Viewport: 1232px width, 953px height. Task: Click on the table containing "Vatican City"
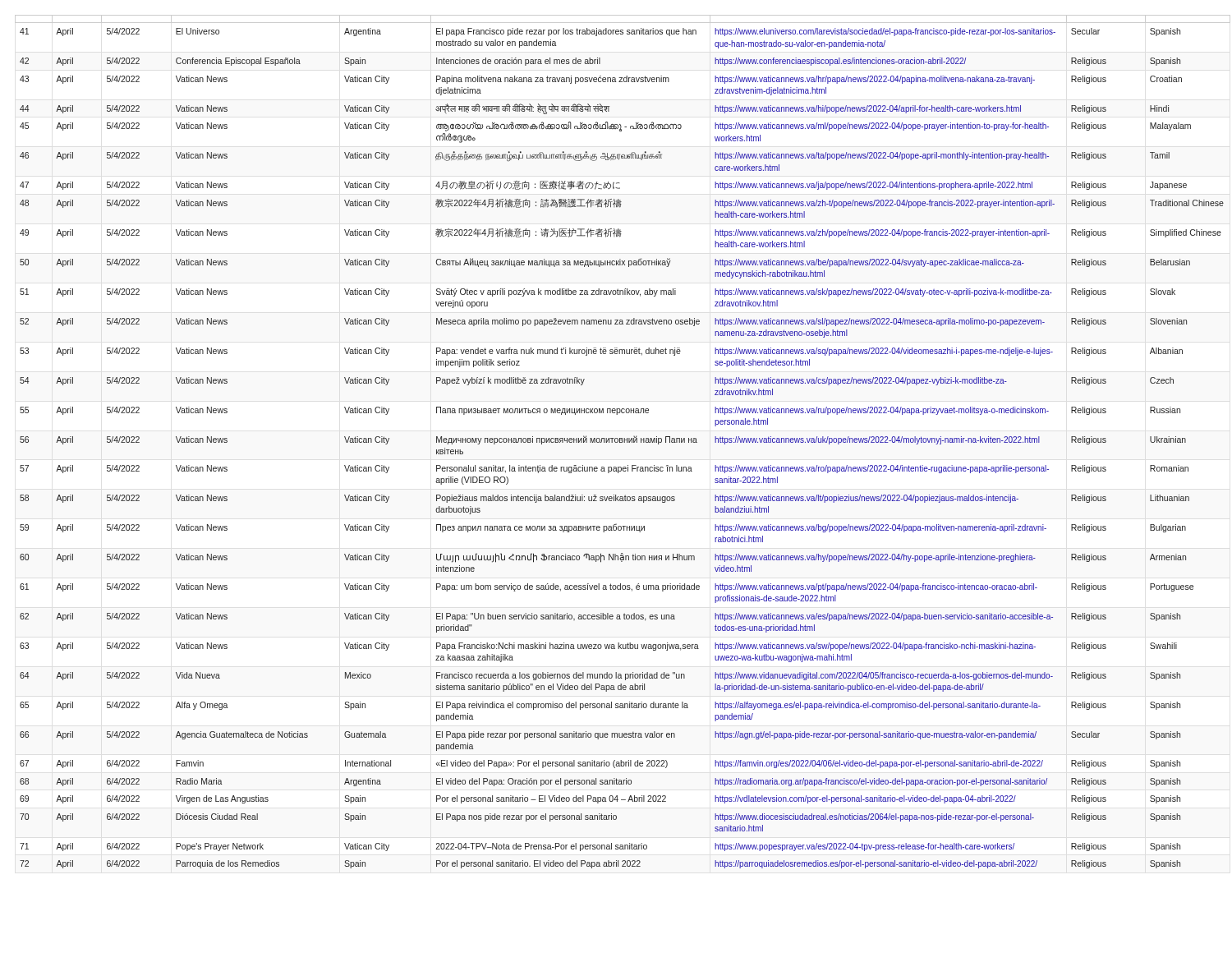pyautogui.click(x=616, y=444)
